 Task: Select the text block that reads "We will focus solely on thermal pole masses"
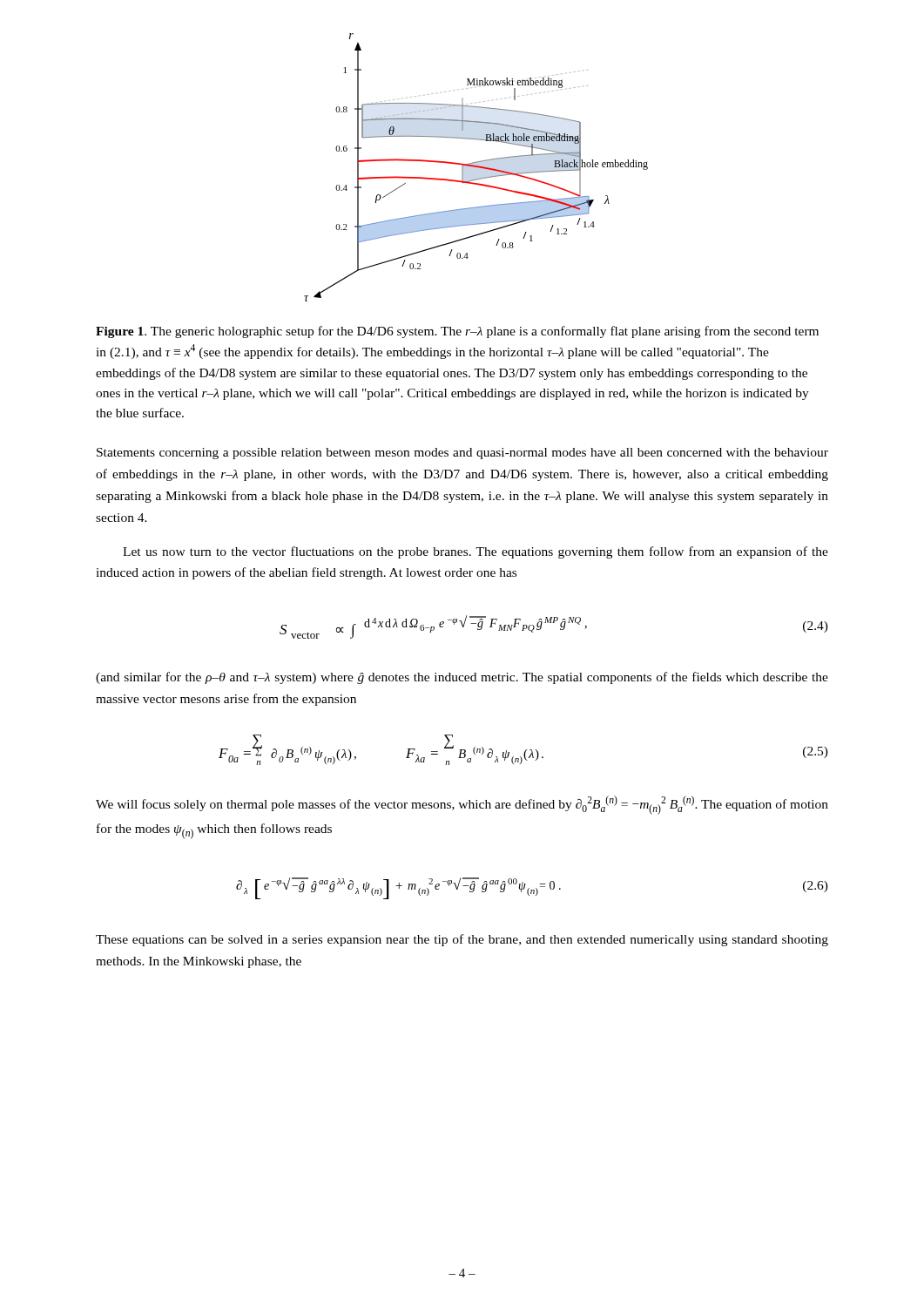tap(462, 817)
